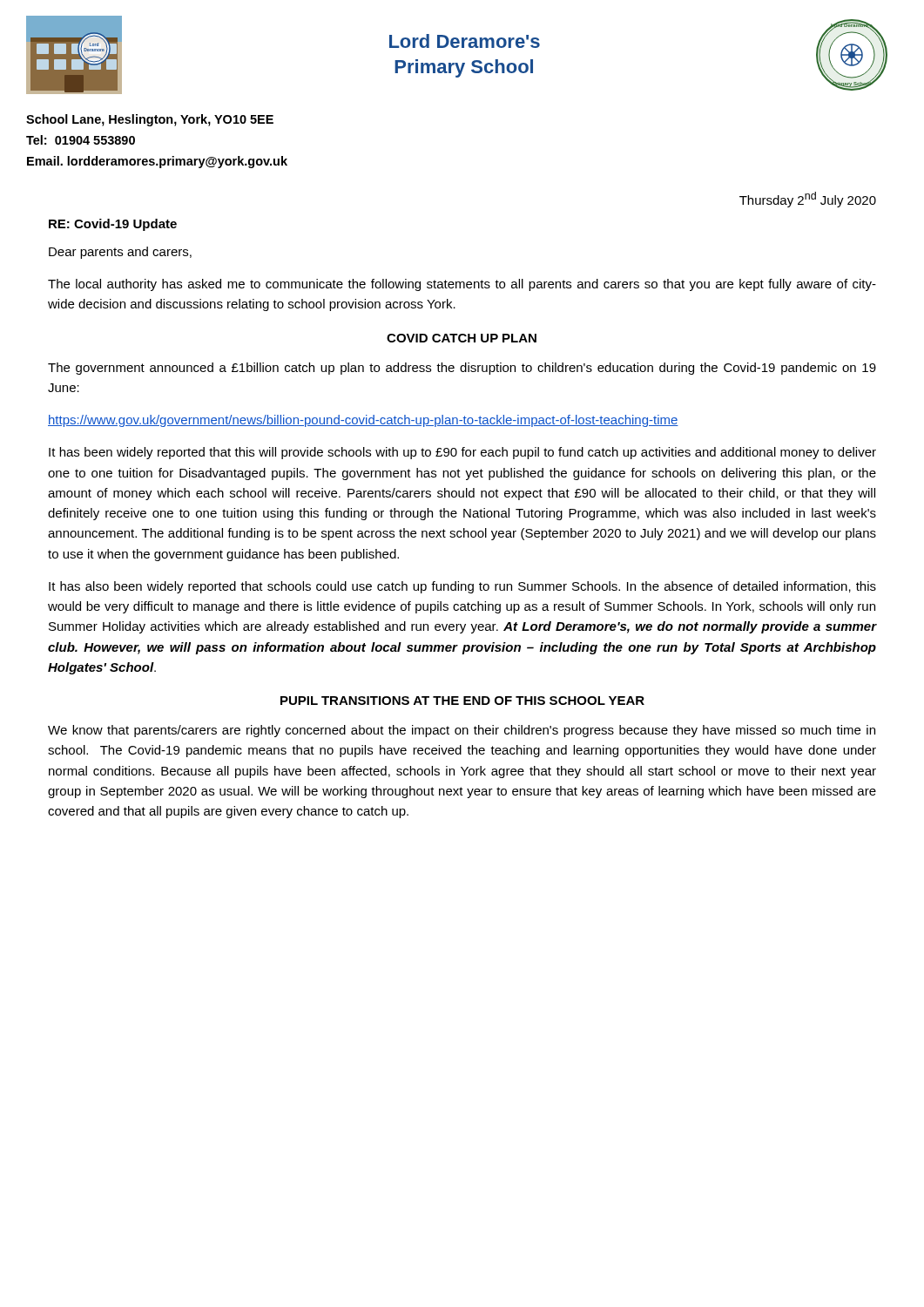Select the passage starting "RE: Covid-19 Update"

(x=112, y=223)
